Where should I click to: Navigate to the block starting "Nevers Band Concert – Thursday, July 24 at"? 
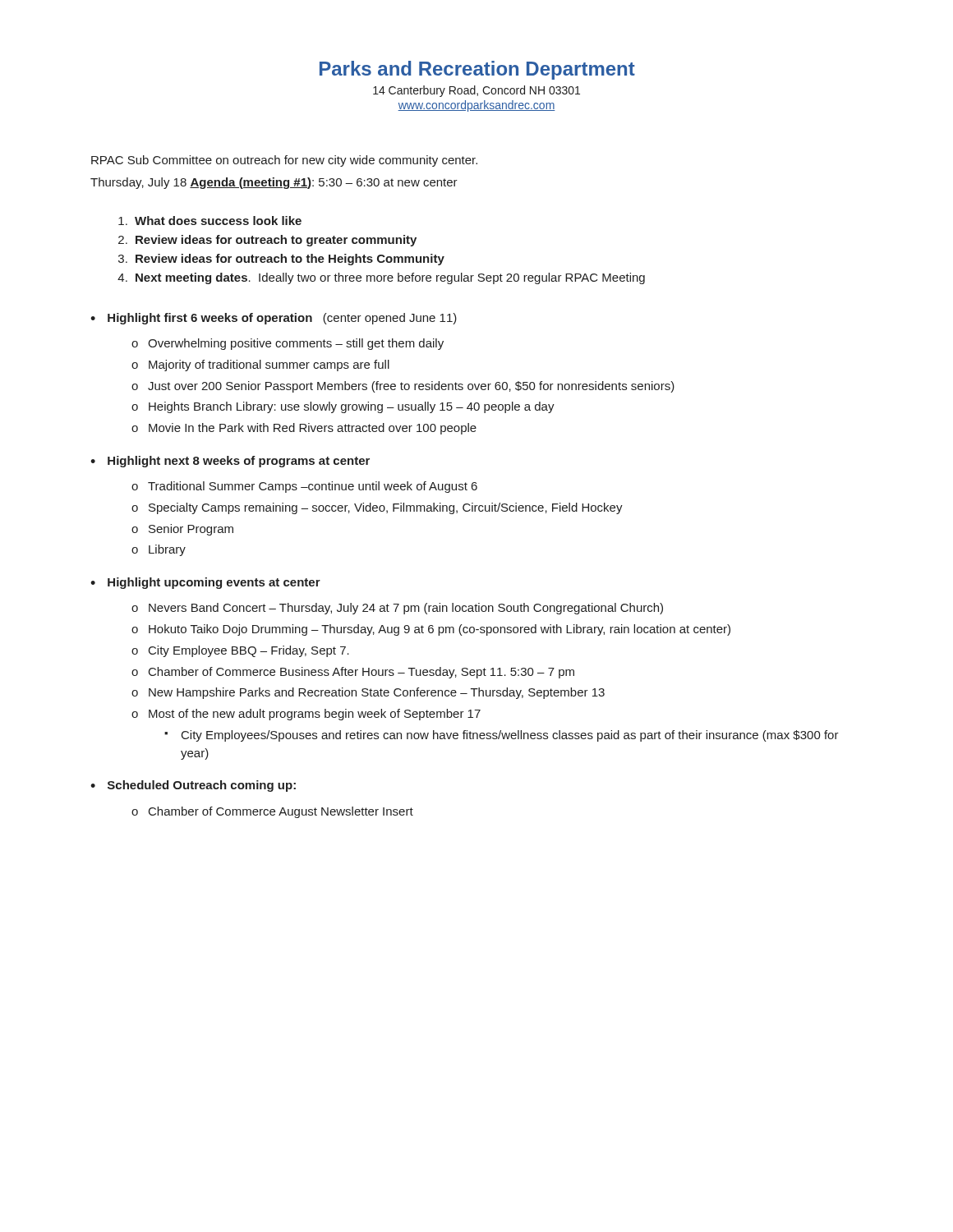pos(406,608)
